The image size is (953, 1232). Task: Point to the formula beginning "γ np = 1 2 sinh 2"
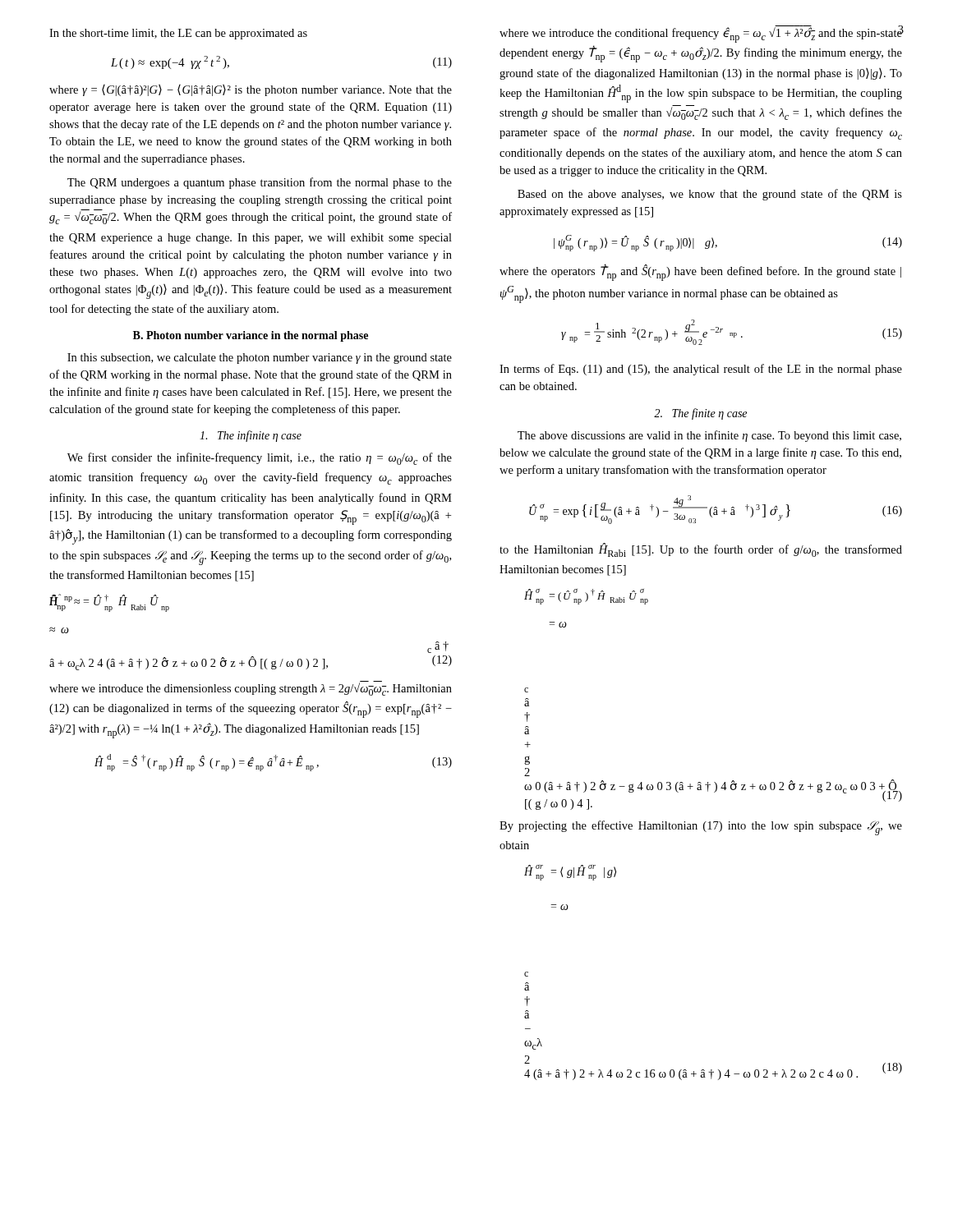pyautogui.click(x=701, y=333)
